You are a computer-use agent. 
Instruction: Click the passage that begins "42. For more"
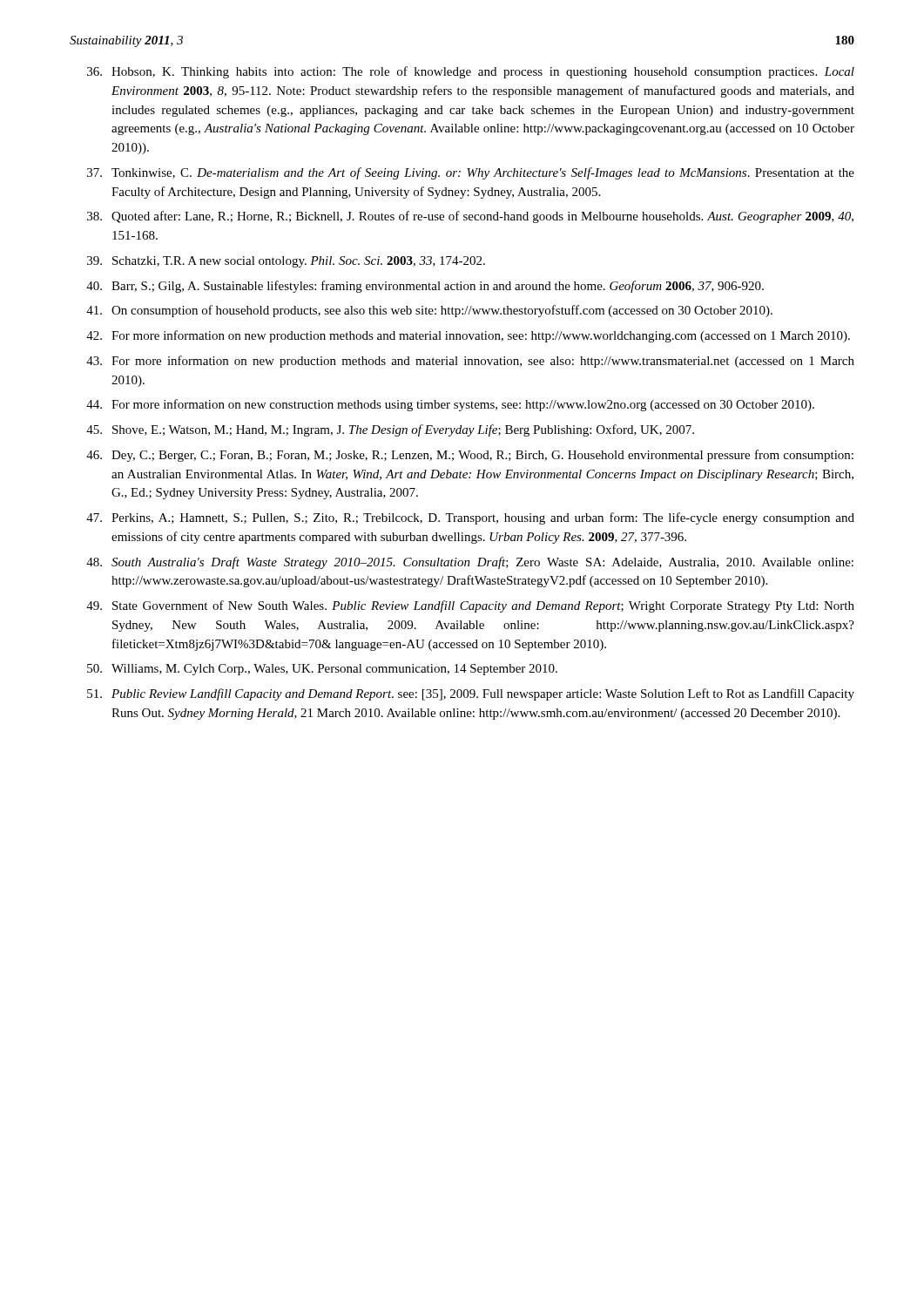pos(462,336)
